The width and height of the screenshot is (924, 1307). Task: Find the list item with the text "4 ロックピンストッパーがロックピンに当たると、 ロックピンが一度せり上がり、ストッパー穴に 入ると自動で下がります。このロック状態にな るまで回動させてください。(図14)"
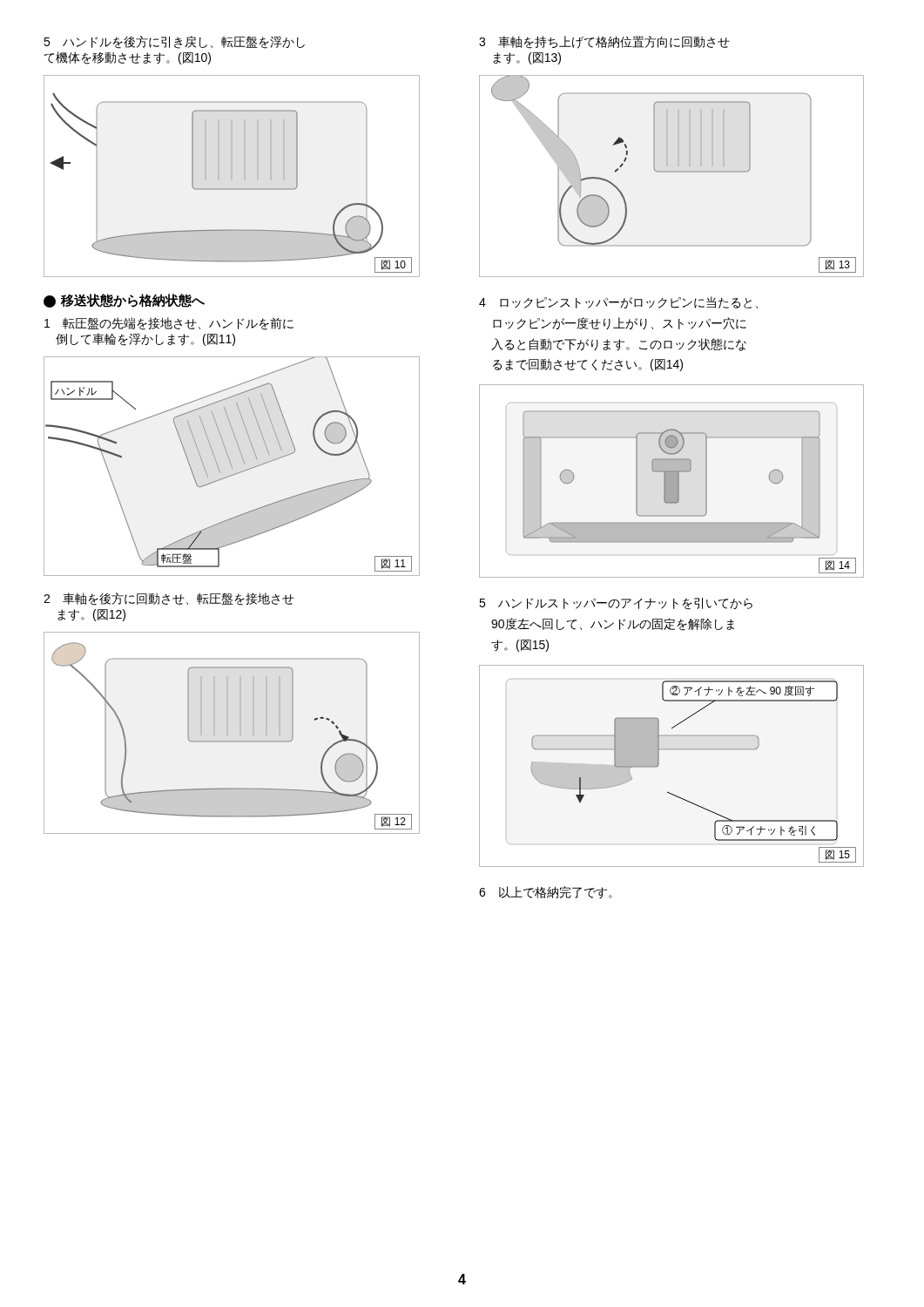(x=623, y=333)
